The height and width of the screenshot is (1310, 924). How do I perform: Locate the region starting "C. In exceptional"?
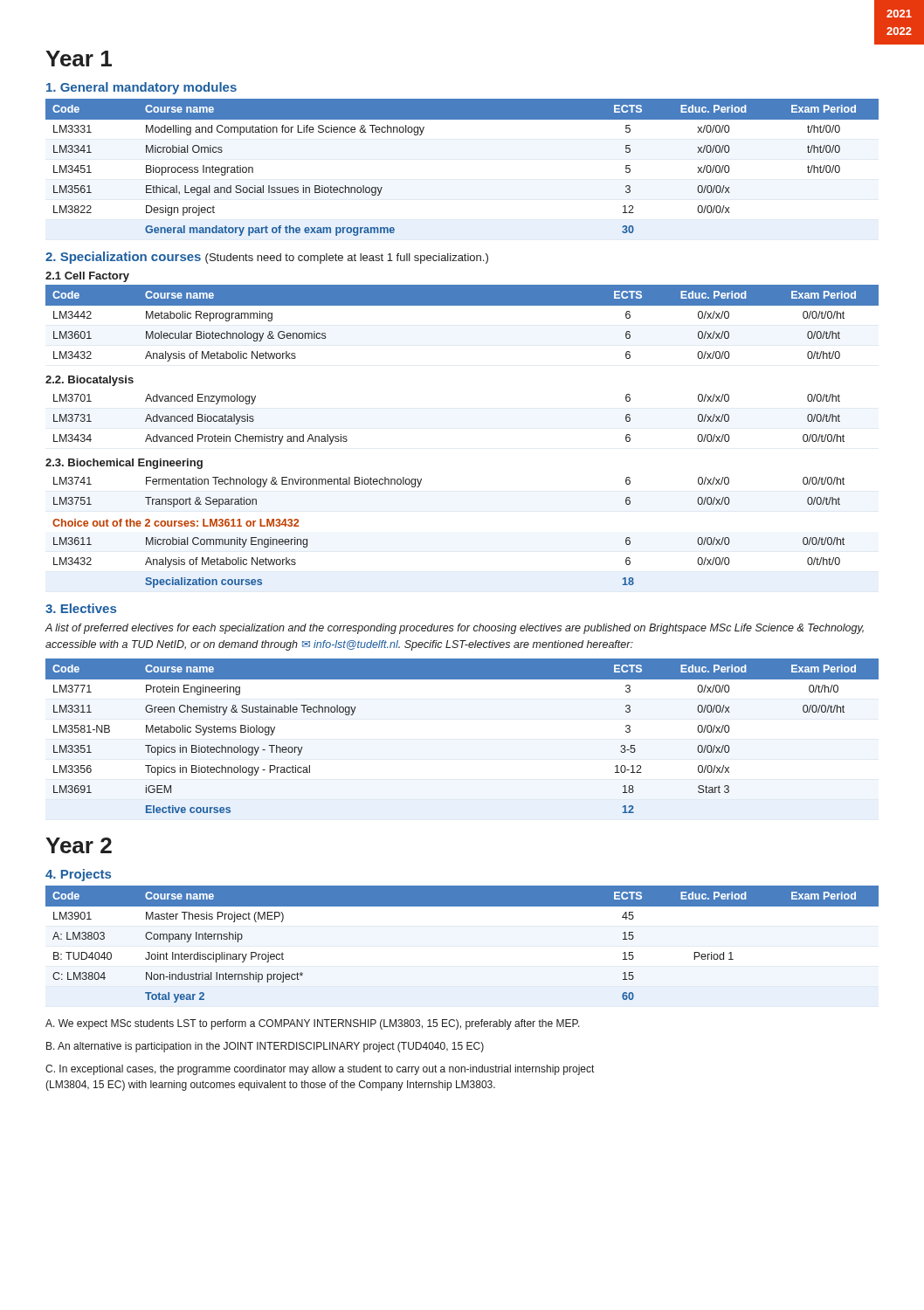click(x=320, y=1076)
